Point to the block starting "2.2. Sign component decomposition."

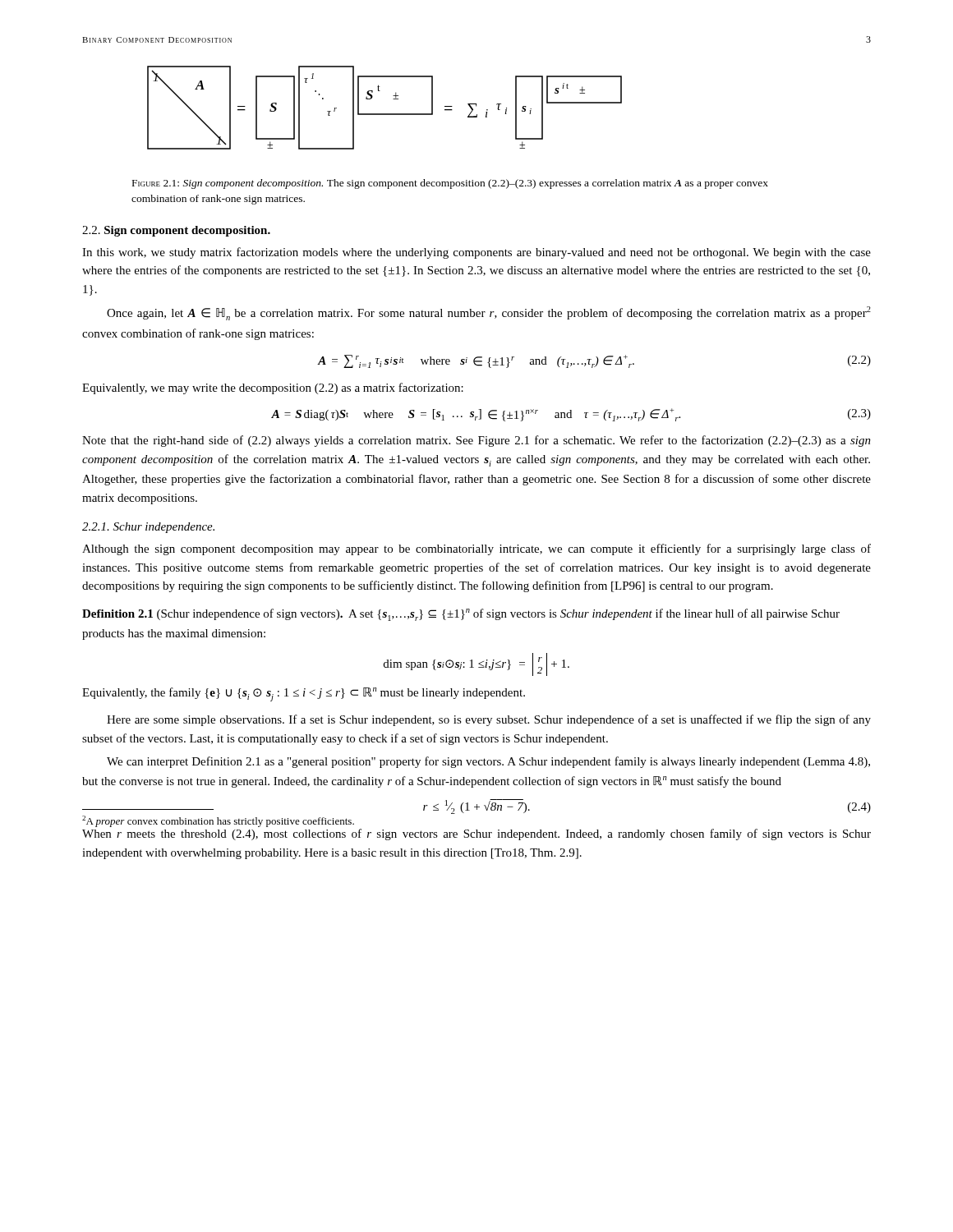(176, 230)
